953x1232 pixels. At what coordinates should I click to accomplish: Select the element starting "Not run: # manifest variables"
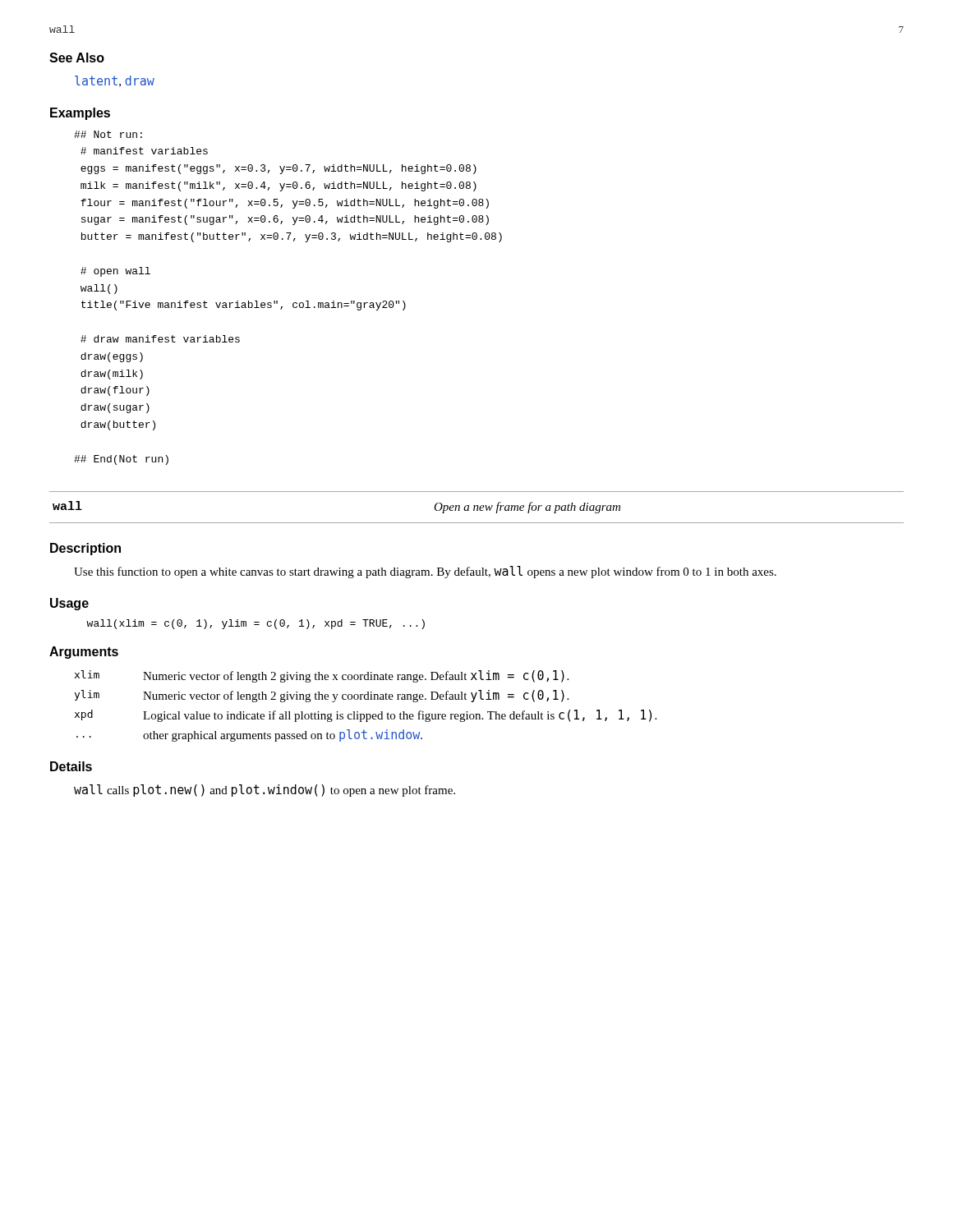coord(289,297)
